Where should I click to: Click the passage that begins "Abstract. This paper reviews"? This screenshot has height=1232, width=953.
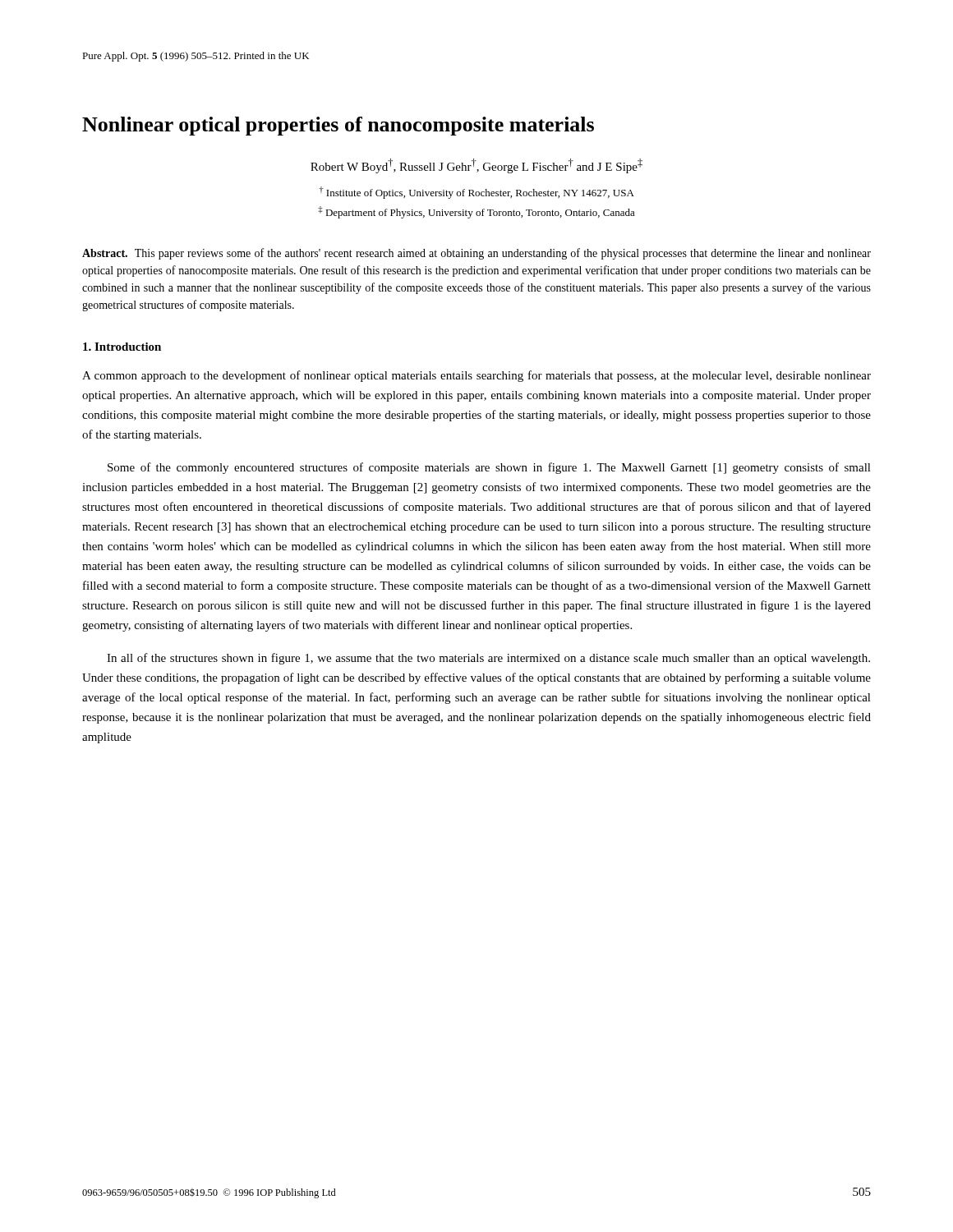coord(476,279)
